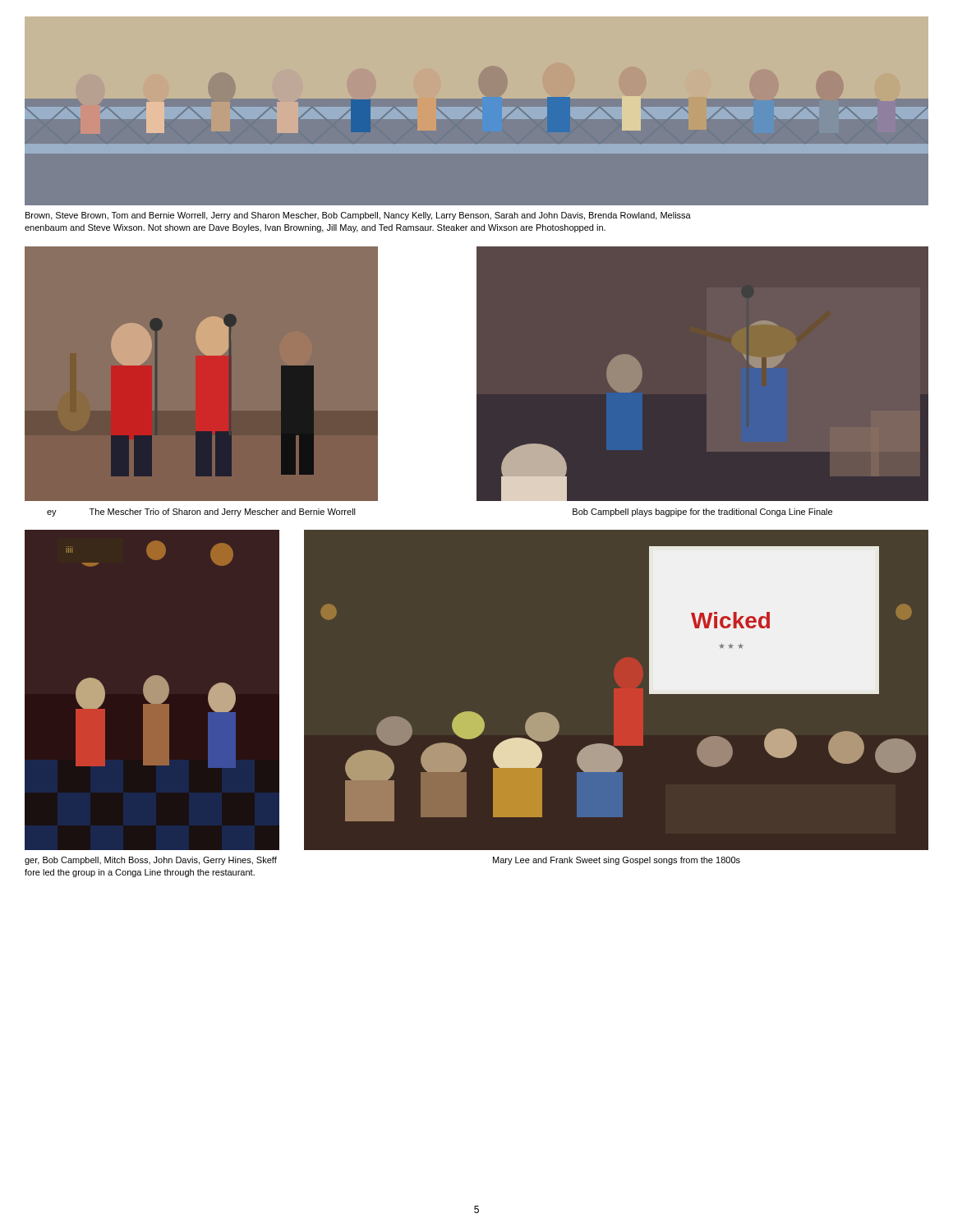Screen dimensions: 1232x953
Task: Click on the element starting "ger, Bob Campbell, Mitch Boss, John Davis, Gerry"
Action: (151, 866)
